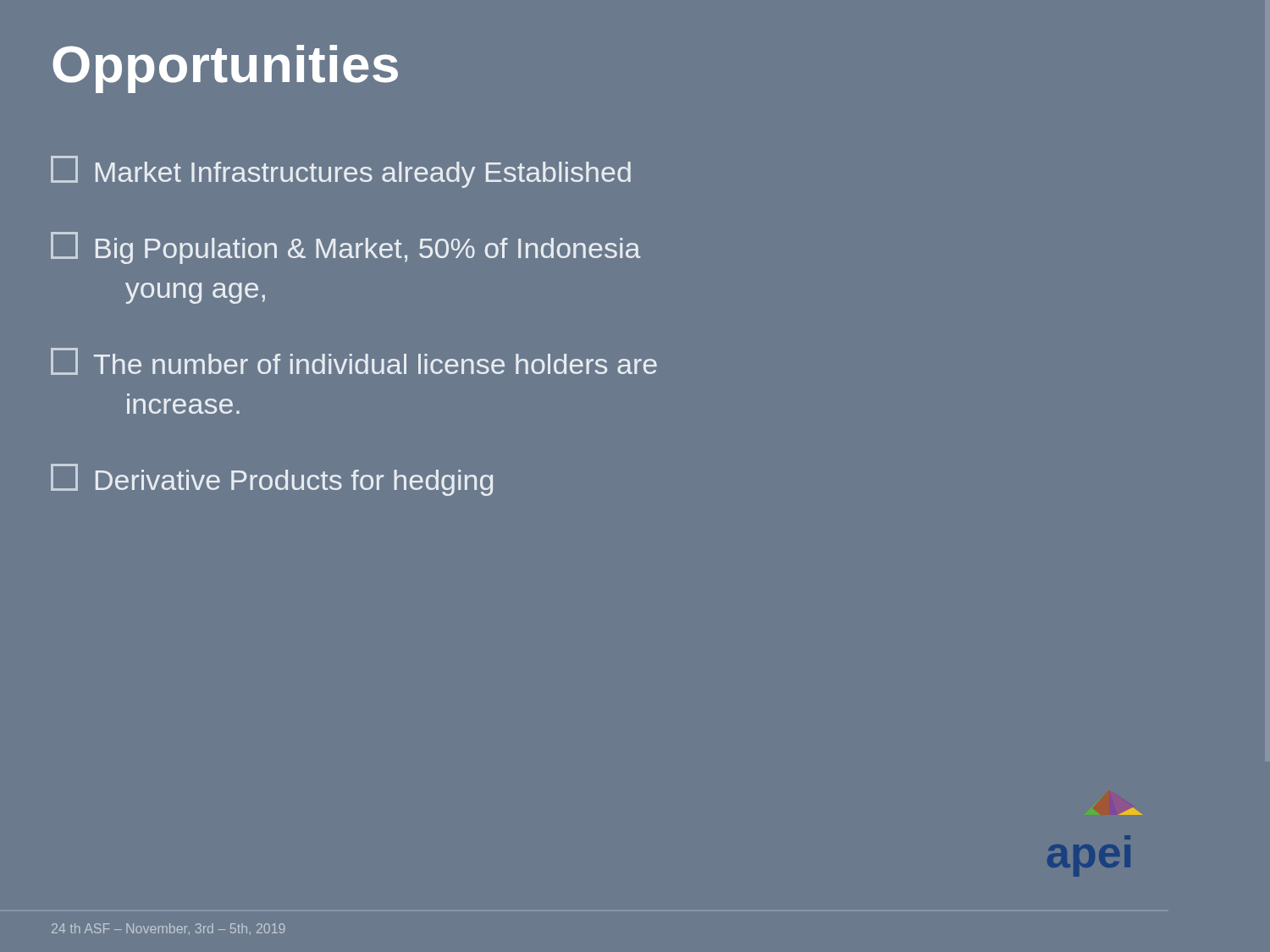
Task: Find the logo
Action: tap(1109, 834)
